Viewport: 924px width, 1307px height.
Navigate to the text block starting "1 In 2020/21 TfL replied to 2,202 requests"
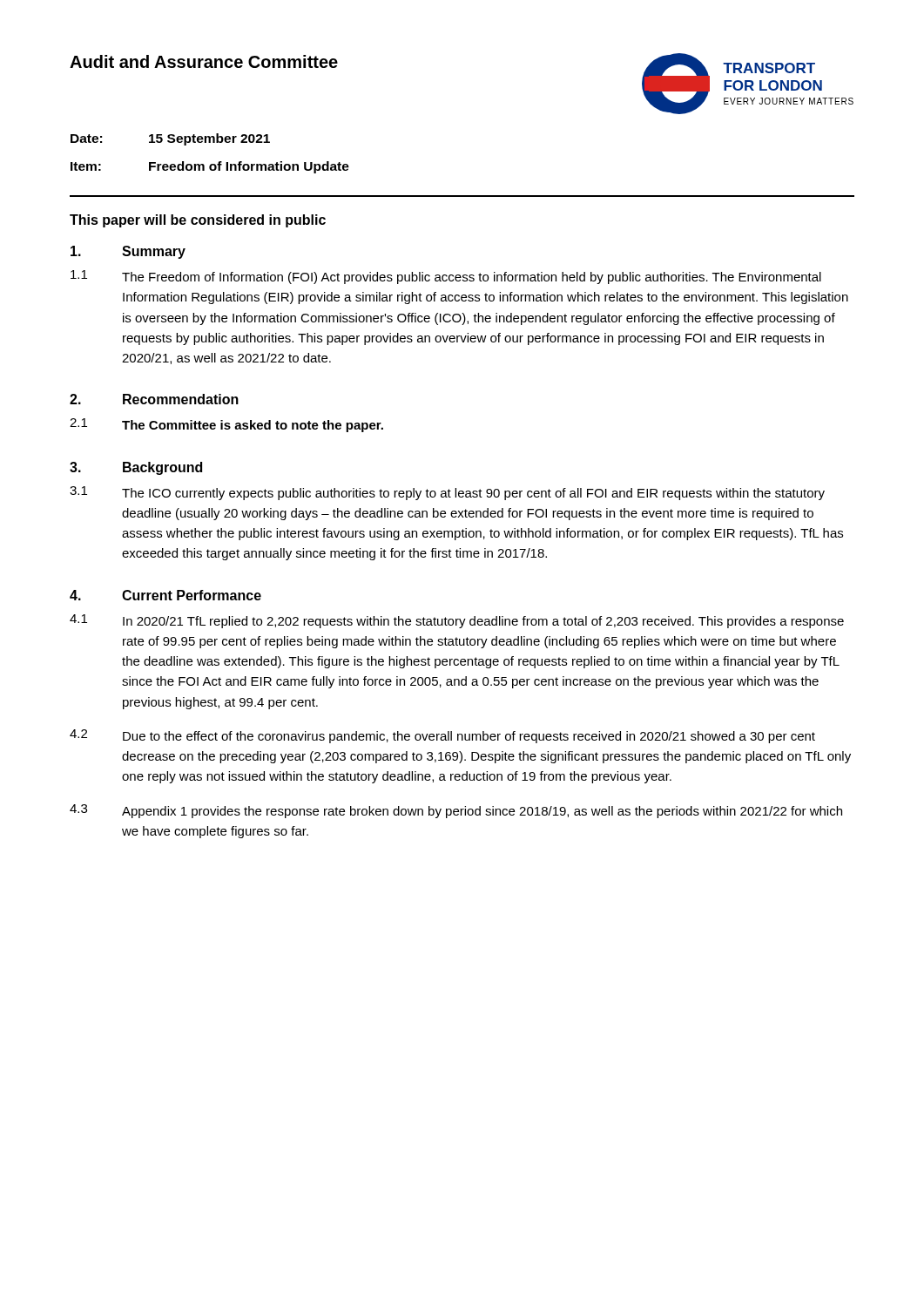(462, 661)
